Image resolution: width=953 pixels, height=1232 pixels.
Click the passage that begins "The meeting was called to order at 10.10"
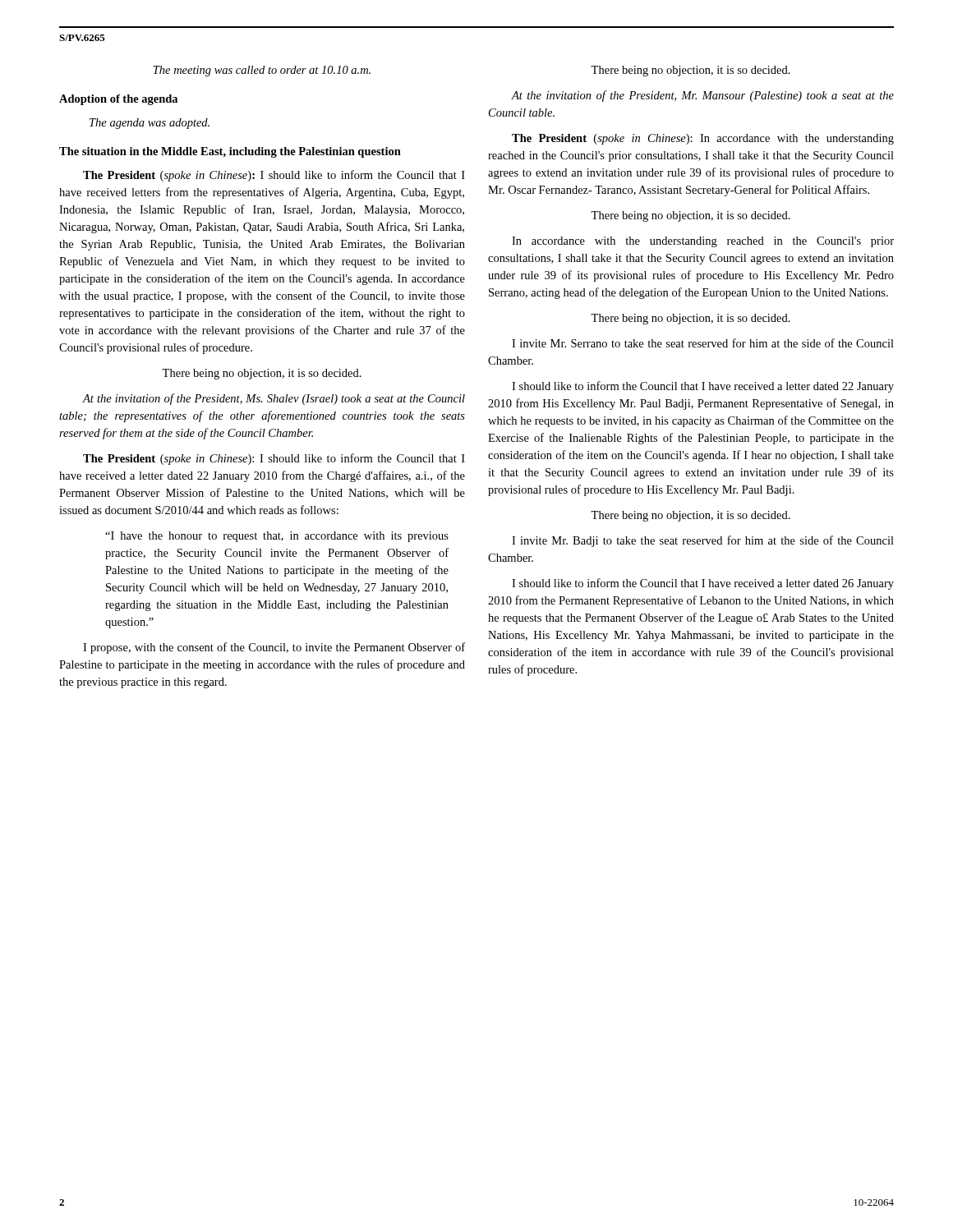(x=262, y=70)
